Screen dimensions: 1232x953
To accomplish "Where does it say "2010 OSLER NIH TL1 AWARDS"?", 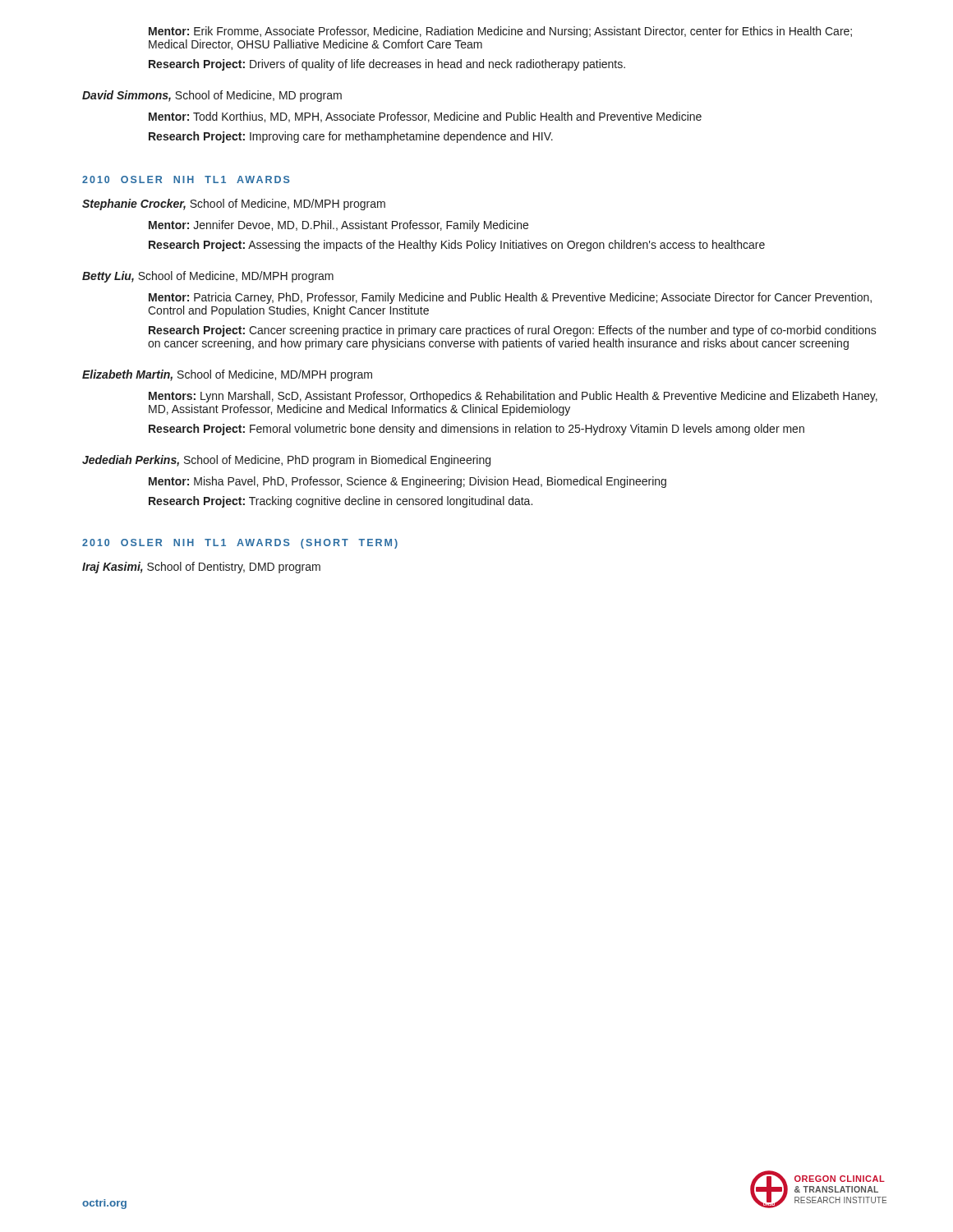I will (187, 180).
